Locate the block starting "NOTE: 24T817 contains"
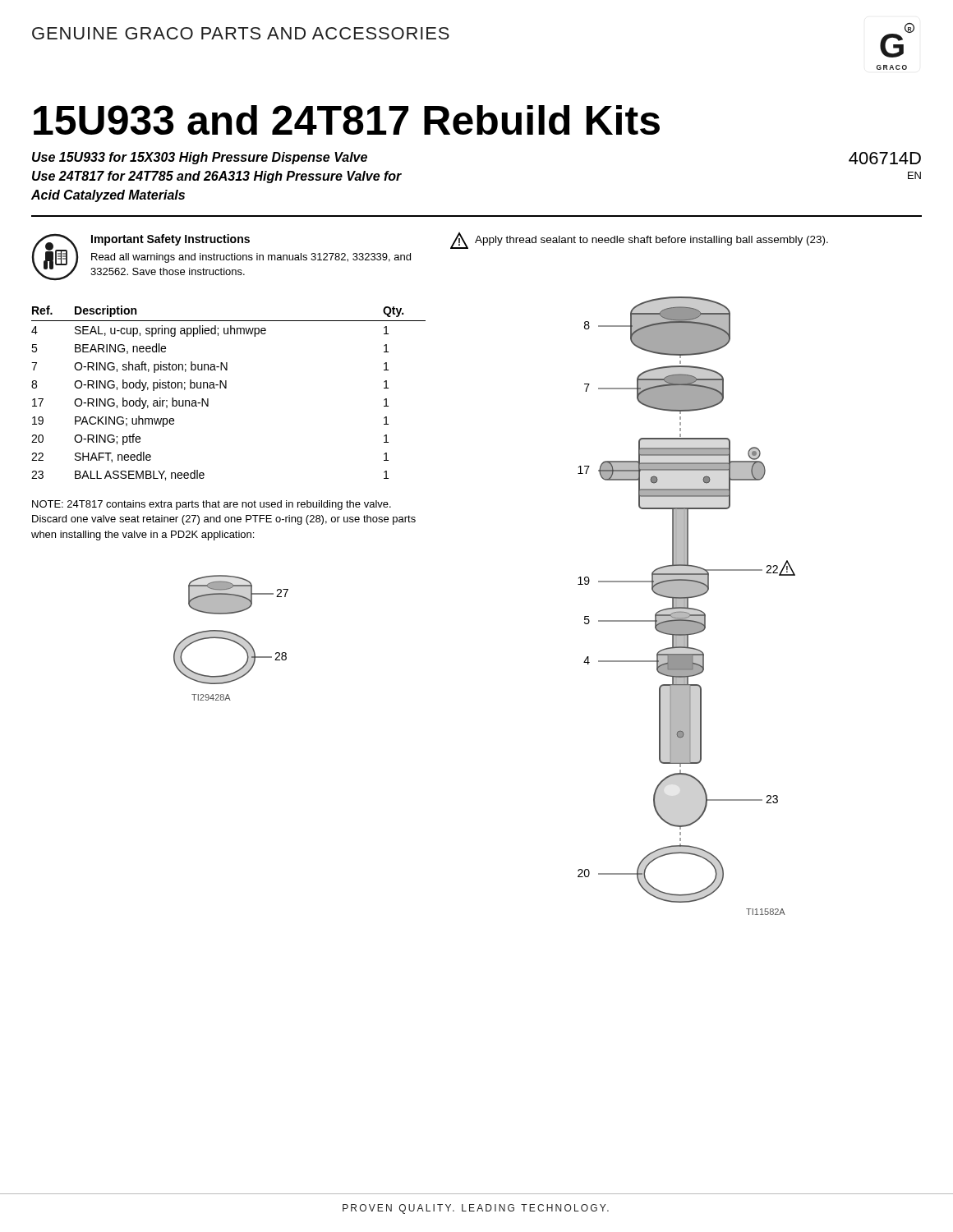The image size is (953, 1232). (x=224, y=519)
